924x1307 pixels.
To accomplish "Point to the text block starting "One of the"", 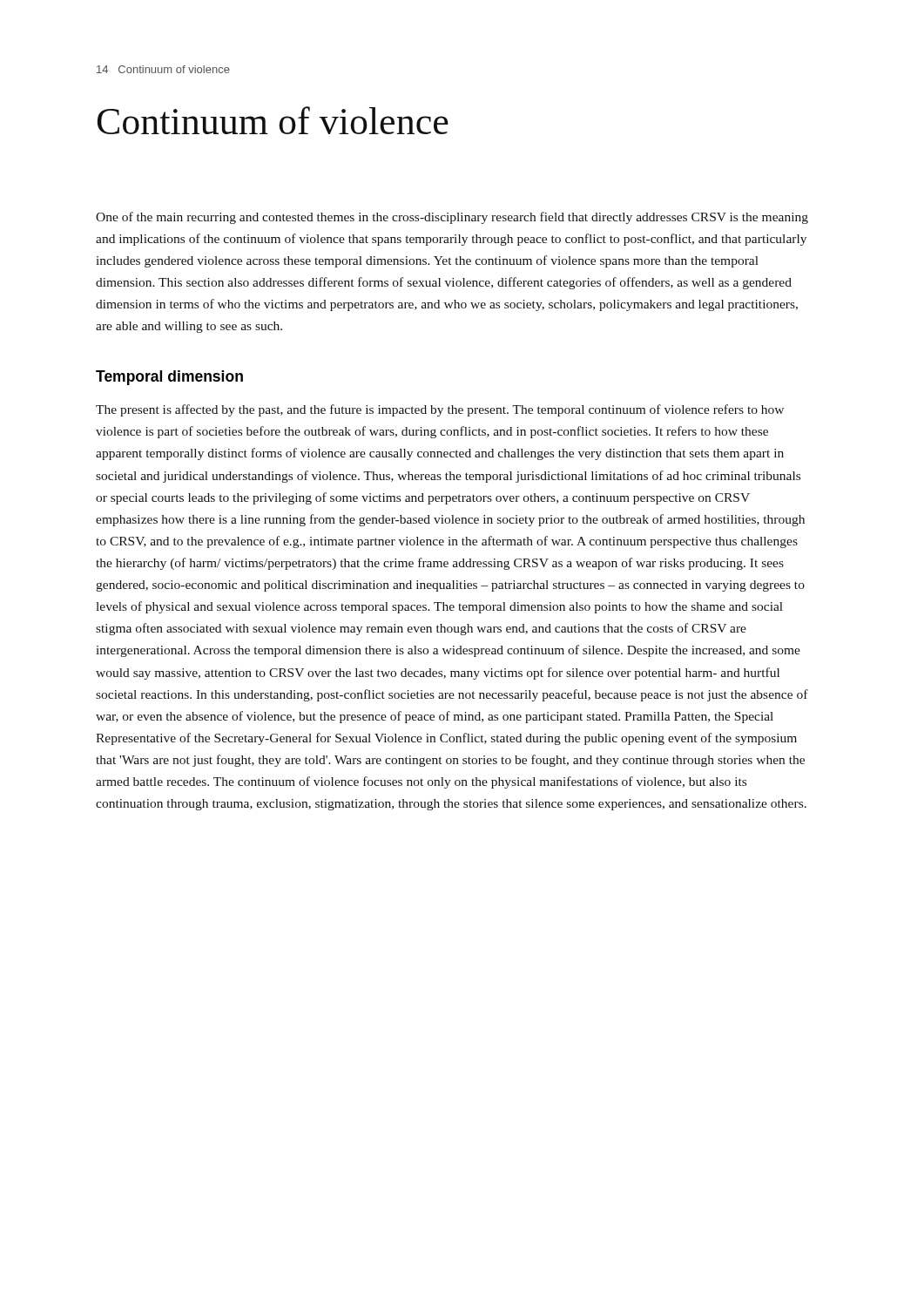I will click(452, 271).
